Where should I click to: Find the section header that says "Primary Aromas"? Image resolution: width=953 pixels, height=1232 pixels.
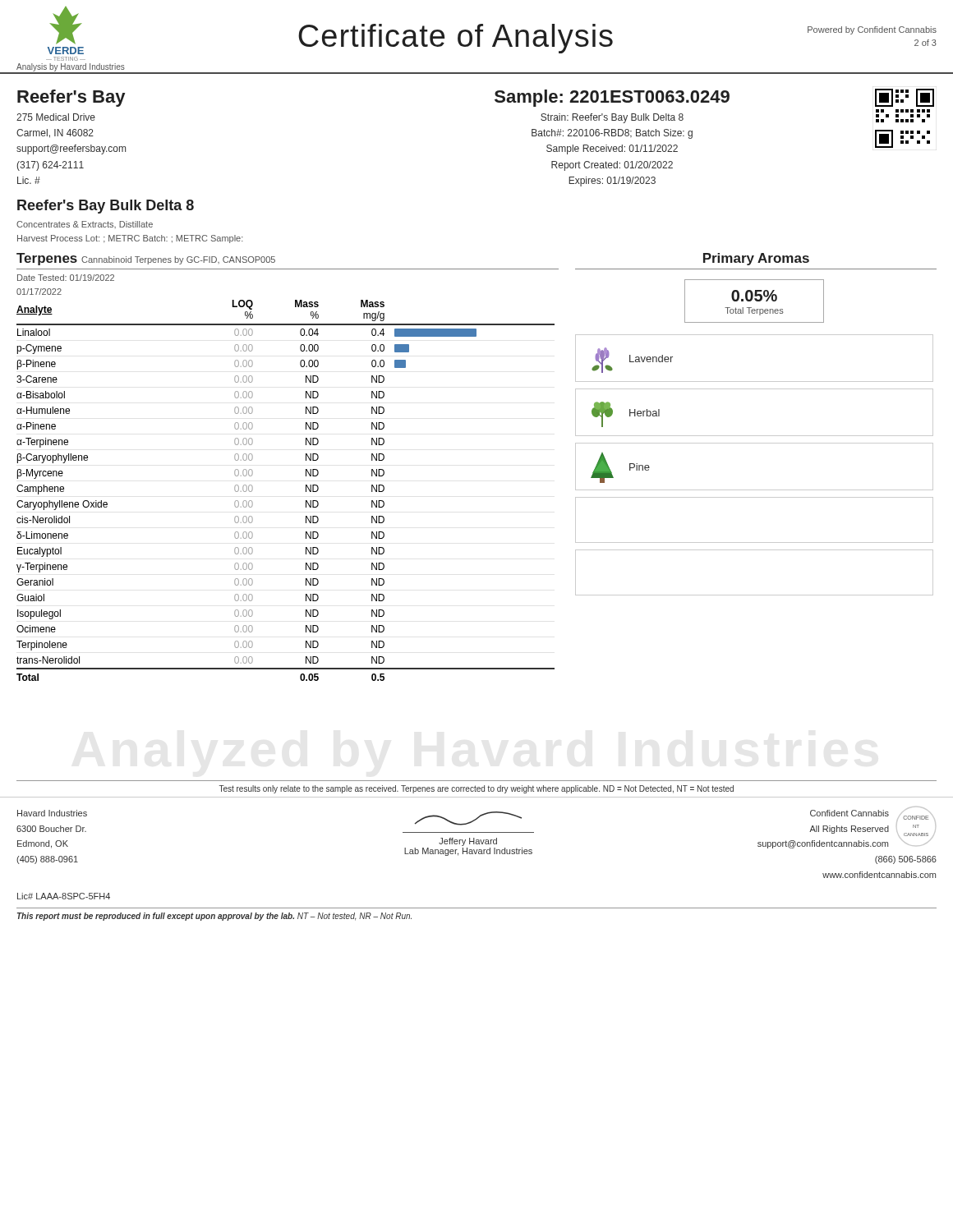coord(756,258)
